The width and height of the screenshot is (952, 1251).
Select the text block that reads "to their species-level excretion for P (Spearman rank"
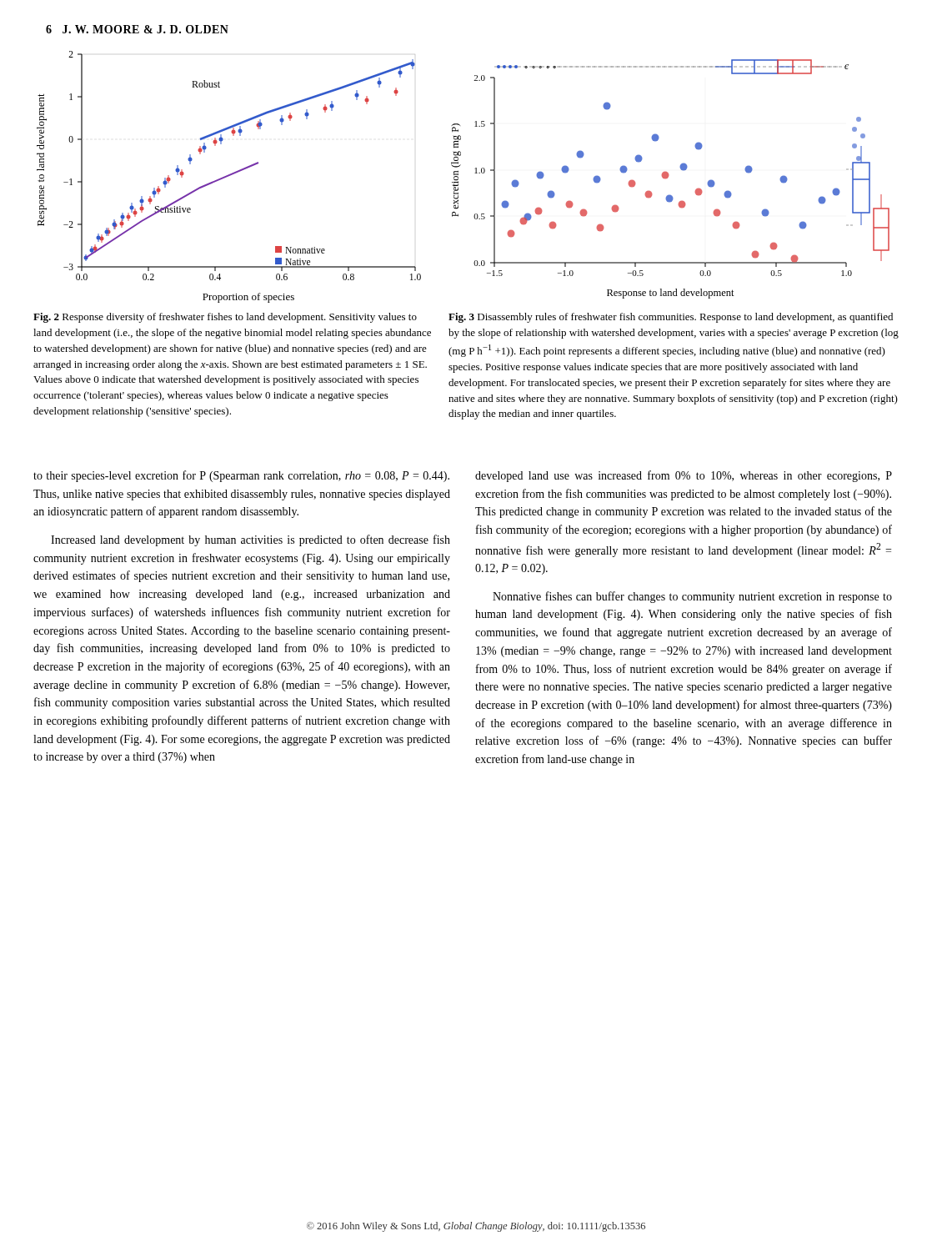pyautogui.click(x=242, y=617)
